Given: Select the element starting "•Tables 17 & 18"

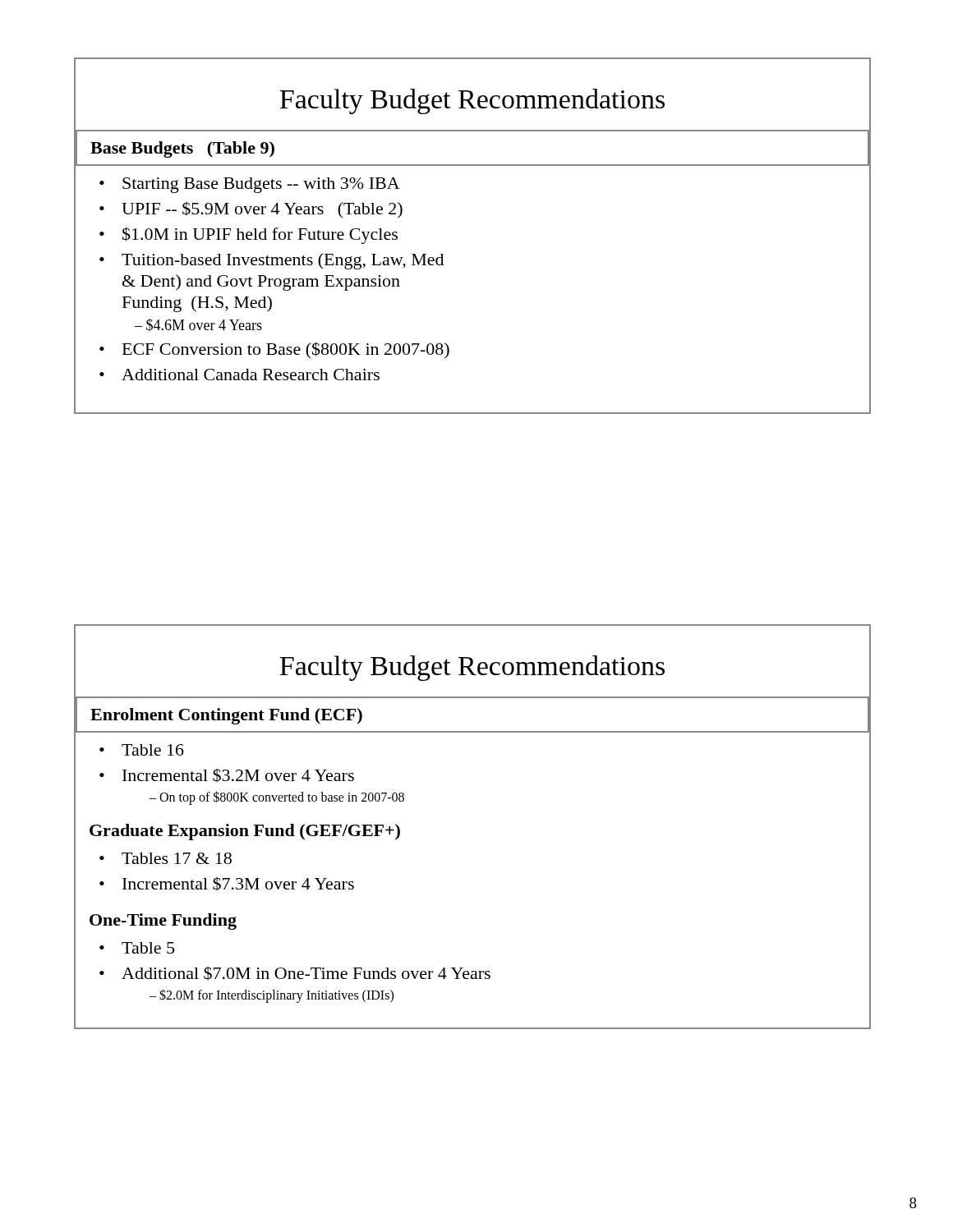Looking at the screenshot, I should pos(155,858).
